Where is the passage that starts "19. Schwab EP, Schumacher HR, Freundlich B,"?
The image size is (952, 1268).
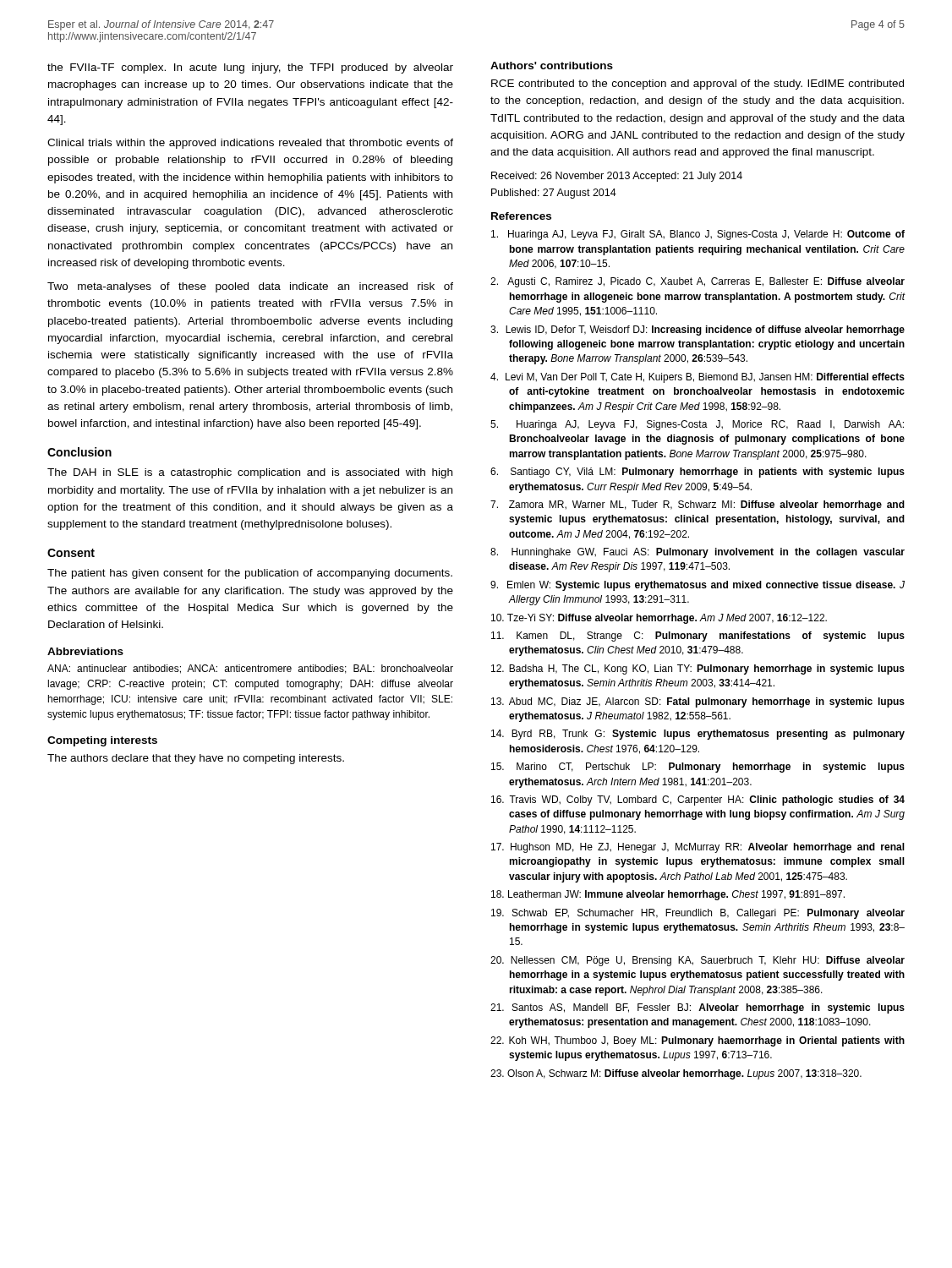click(698, 928)
